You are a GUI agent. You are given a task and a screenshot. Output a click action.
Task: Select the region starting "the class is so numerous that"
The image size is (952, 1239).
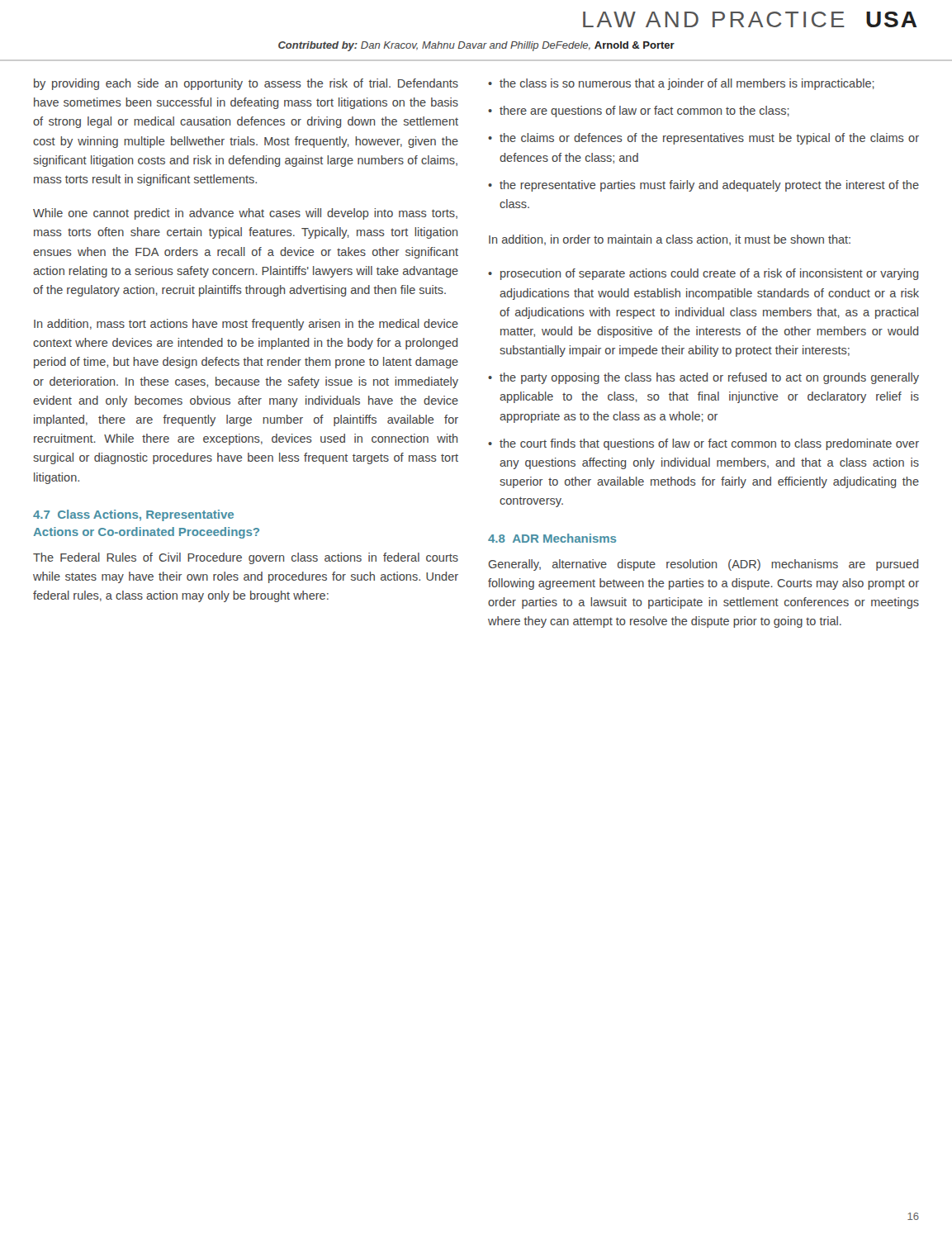tap(687, 83)
